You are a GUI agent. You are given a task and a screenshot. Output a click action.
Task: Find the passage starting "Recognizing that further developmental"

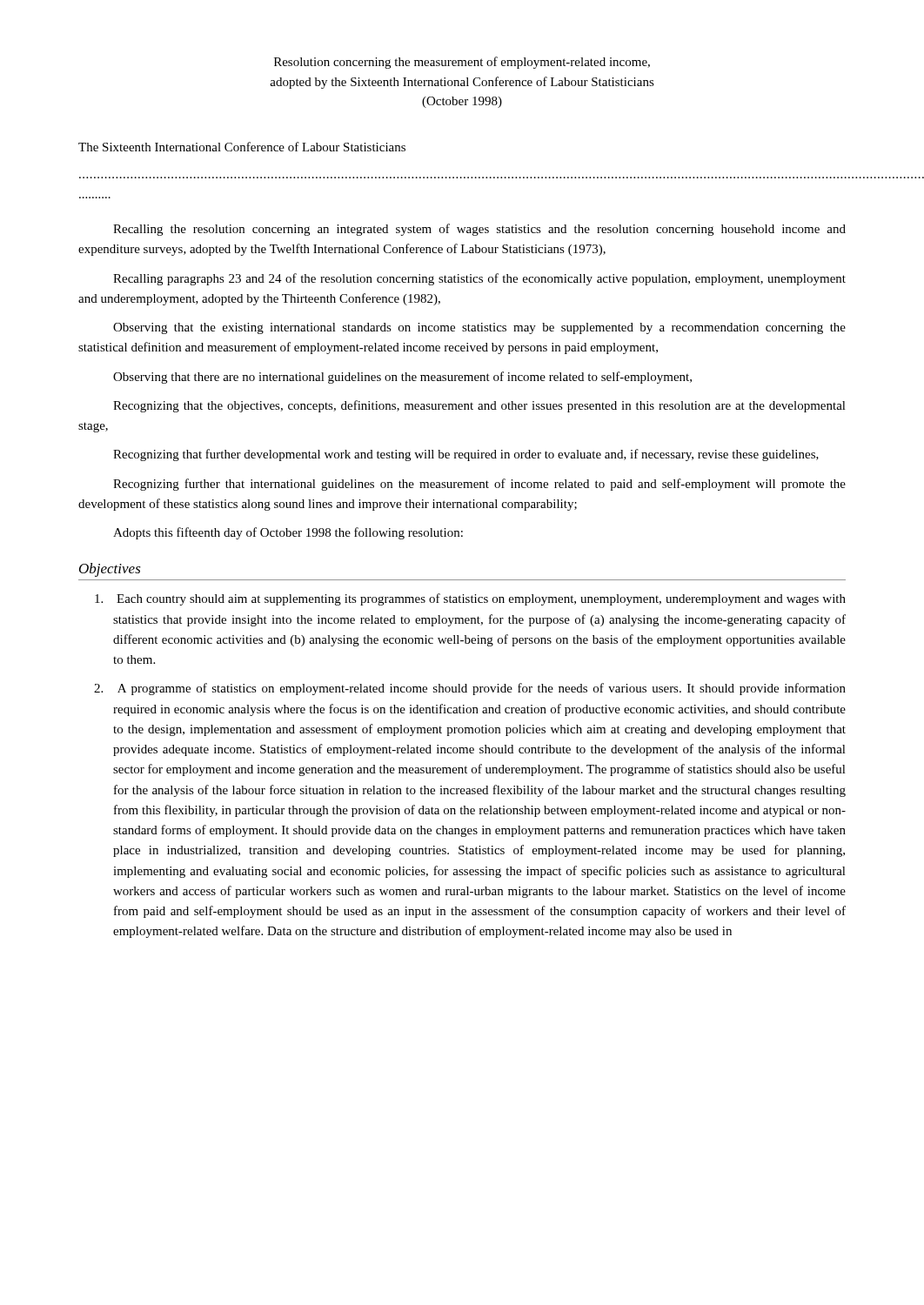466,454
